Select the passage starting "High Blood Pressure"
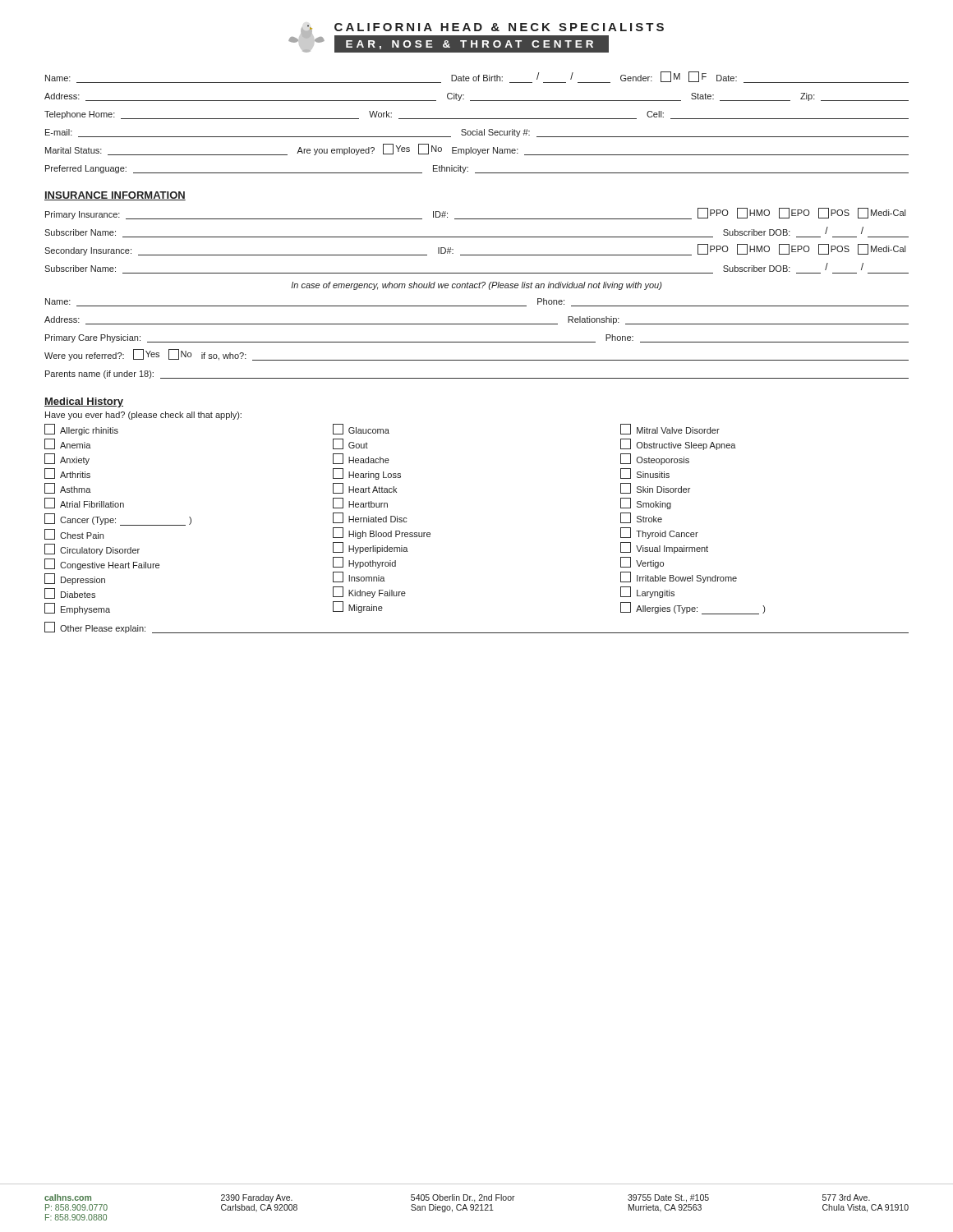Viewport: 953px width, 1232px height. tap(382, 533)
